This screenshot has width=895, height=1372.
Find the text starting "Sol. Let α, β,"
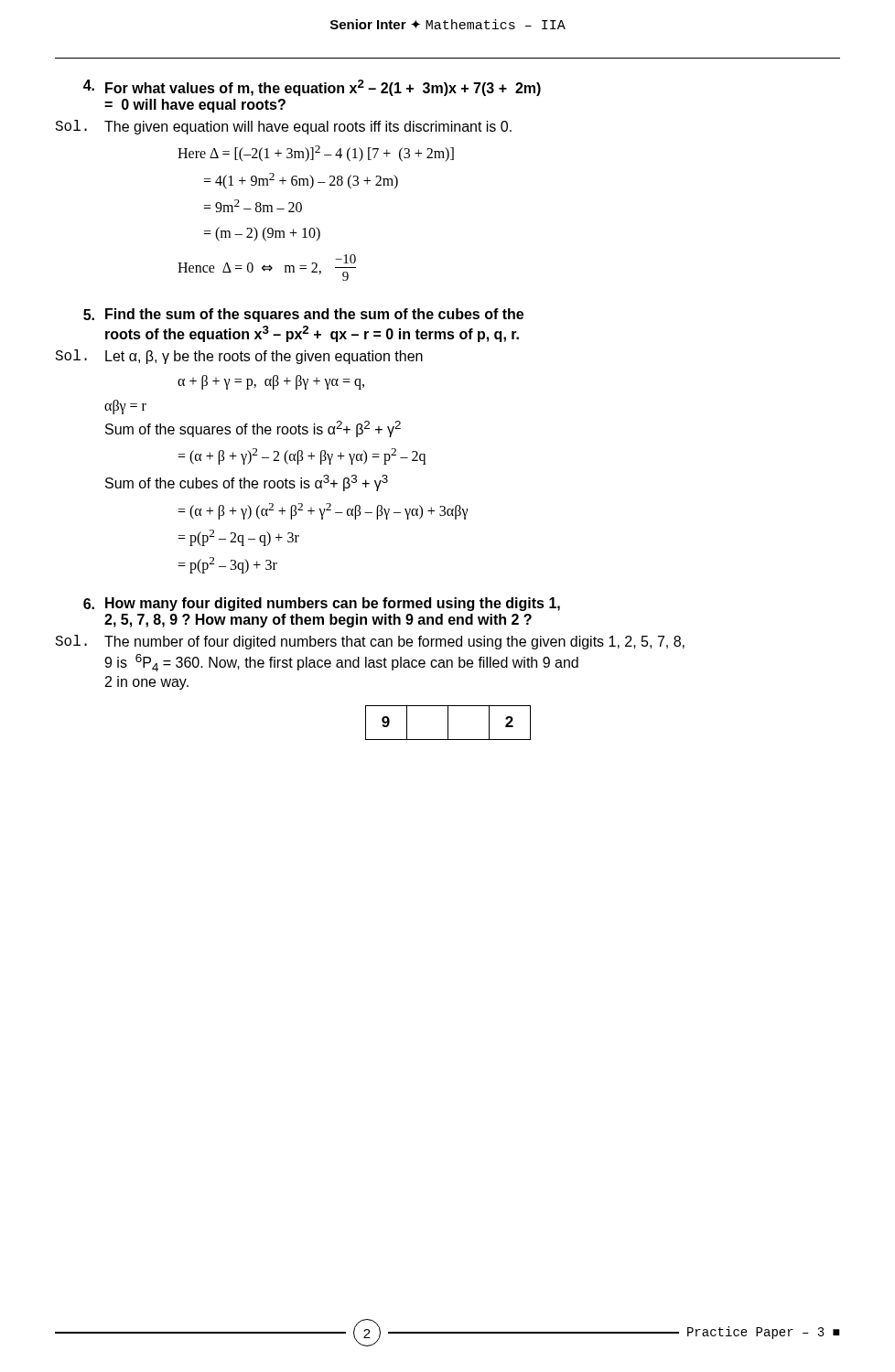(x=239, y=357)
